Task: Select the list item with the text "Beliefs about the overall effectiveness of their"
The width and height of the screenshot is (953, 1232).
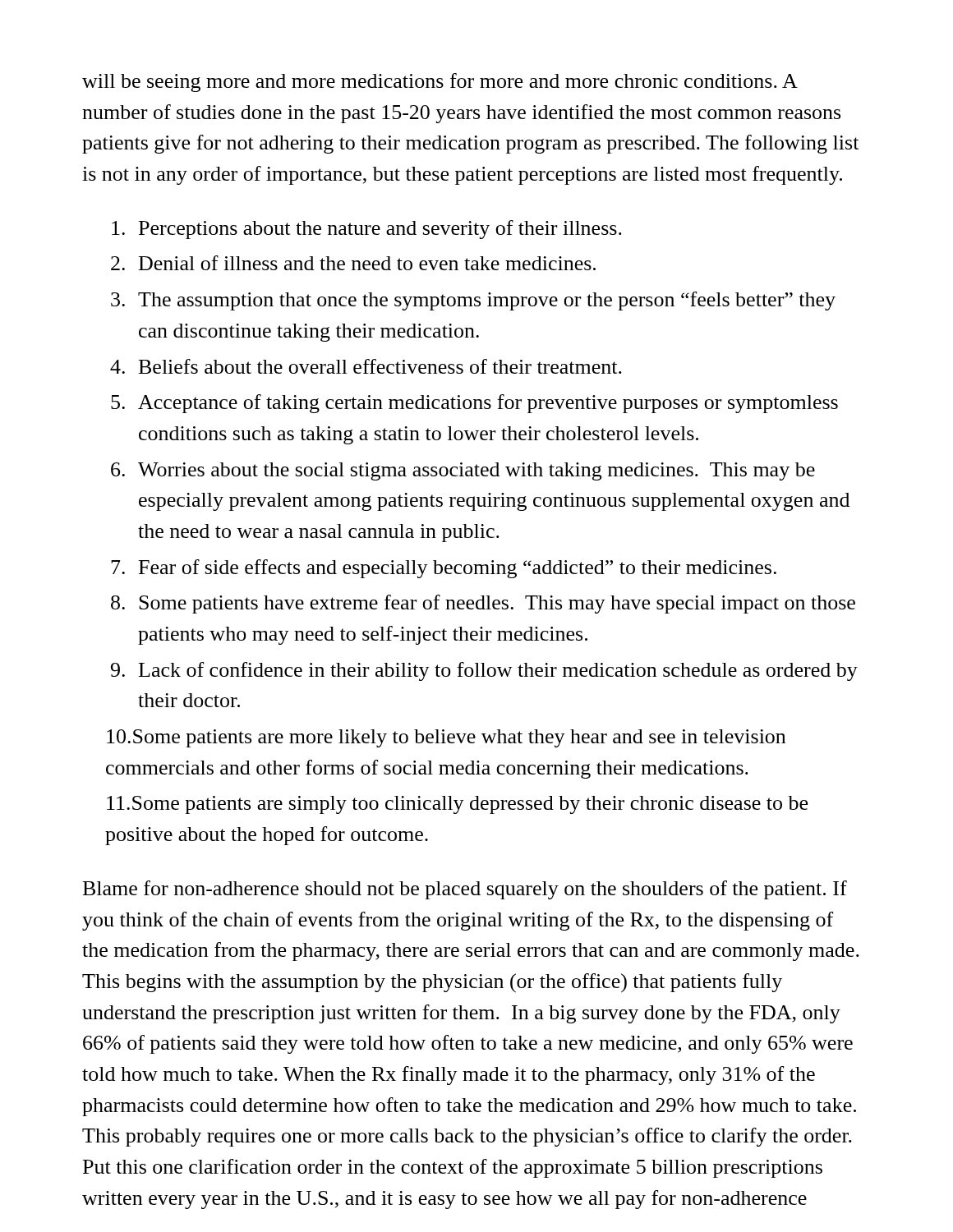Action: tap(497, 367)
